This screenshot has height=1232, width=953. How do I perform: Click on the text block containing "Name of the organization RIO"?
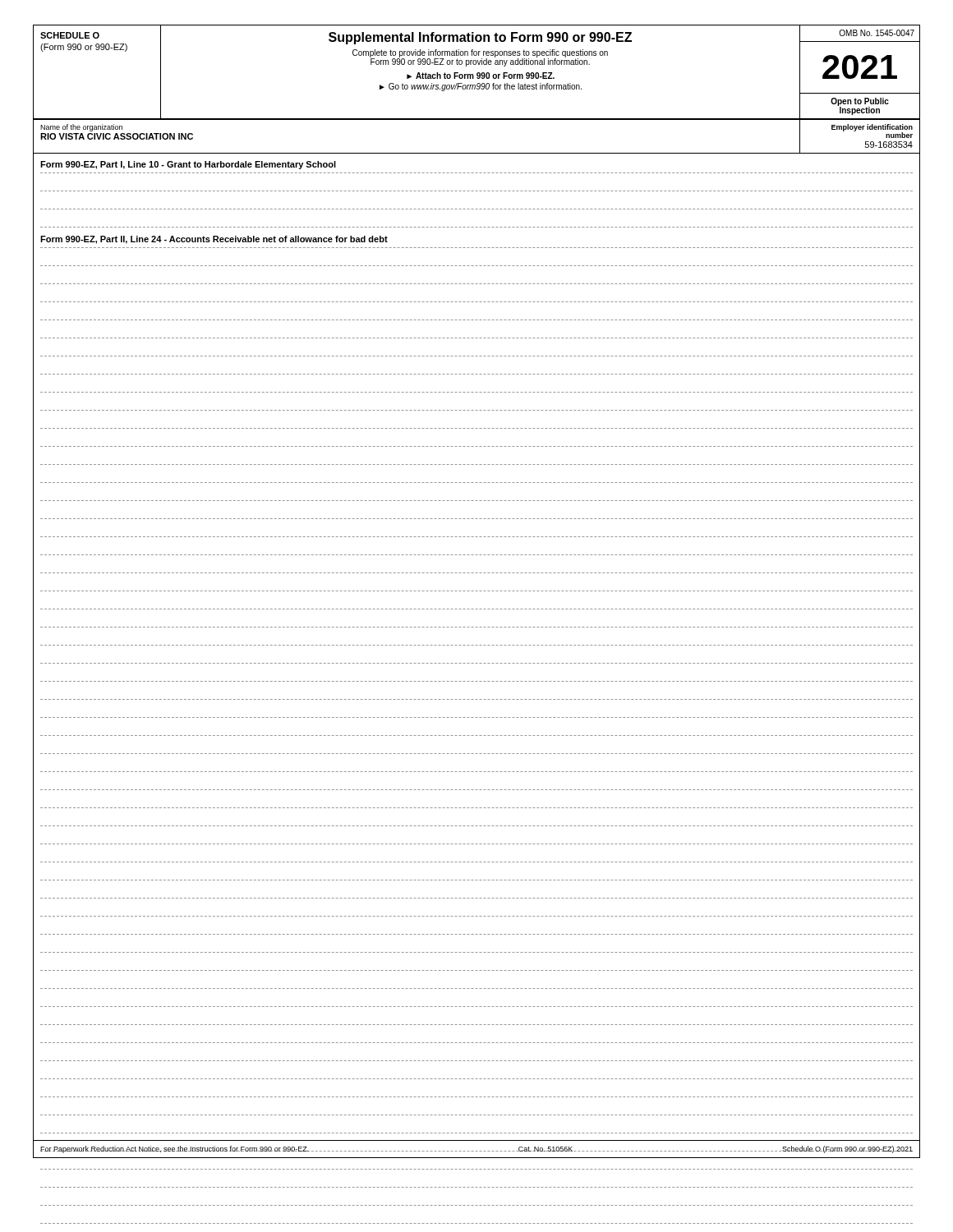tap(476, 136)
